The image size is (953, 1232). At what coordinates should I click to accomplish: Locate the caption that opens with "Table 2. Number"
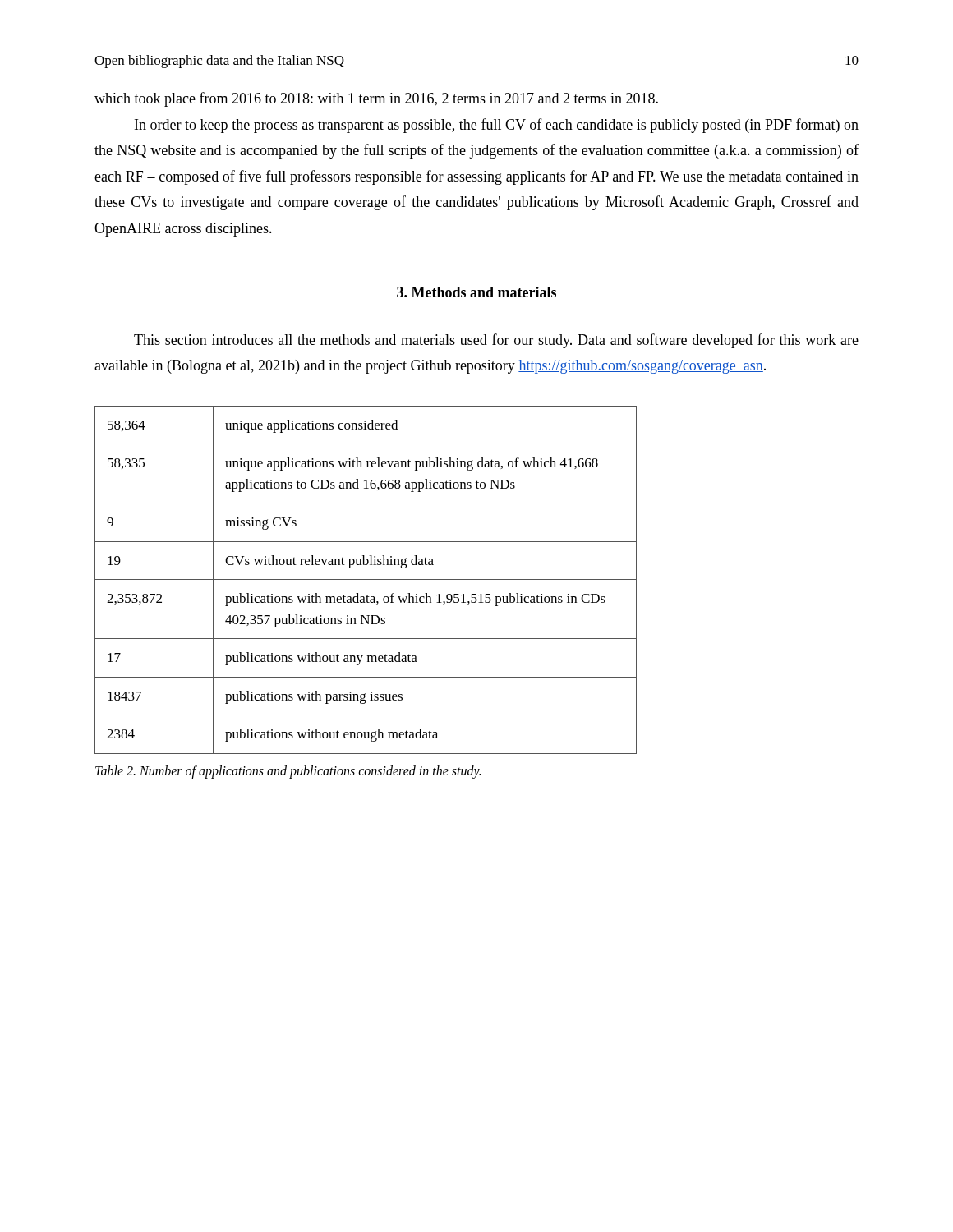tap(288, 771)
